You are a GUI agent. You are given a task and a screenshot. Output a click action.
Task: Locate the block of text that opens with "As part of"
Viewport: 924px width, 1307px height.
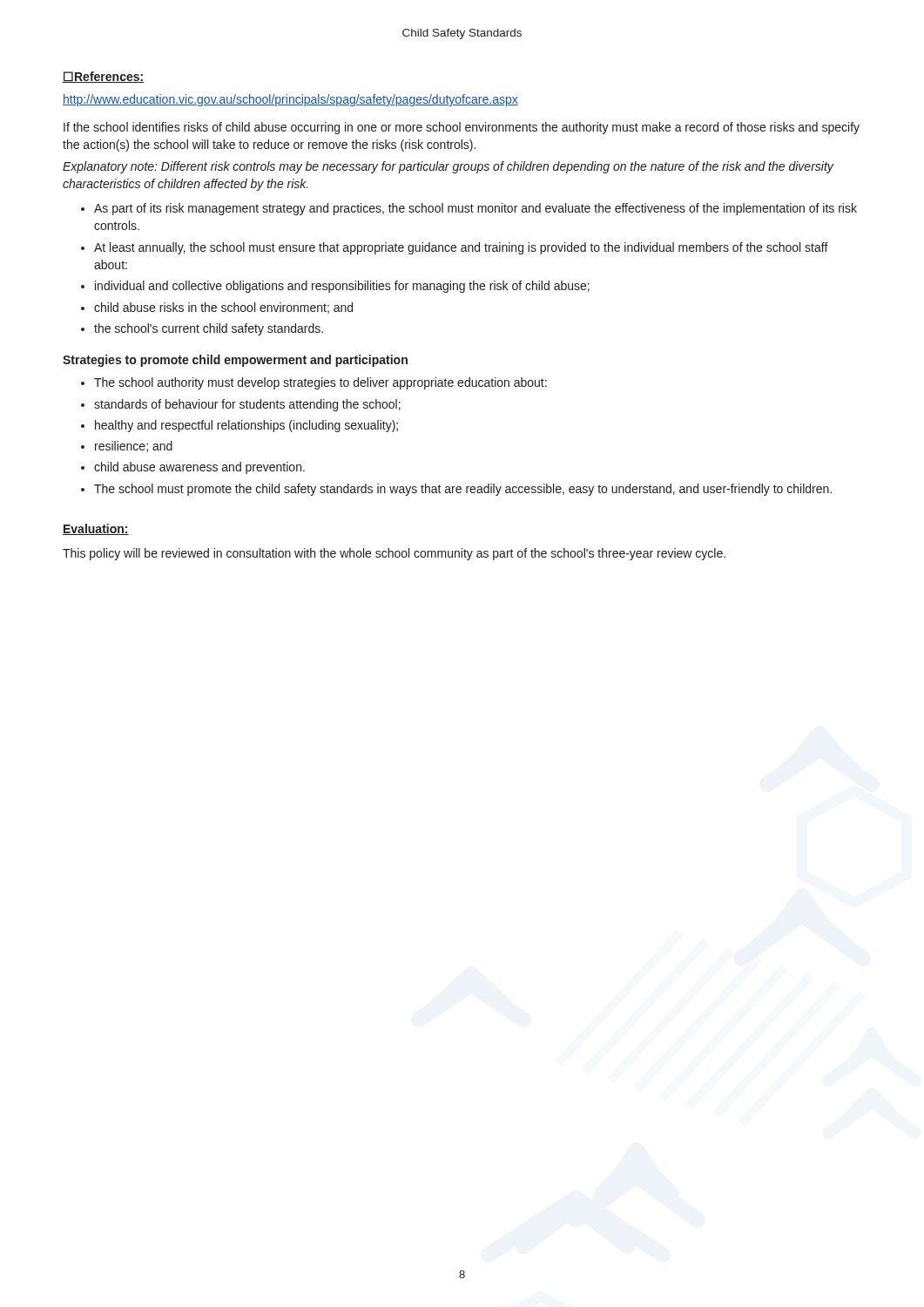pyautogui.click(x=475, y=217)
